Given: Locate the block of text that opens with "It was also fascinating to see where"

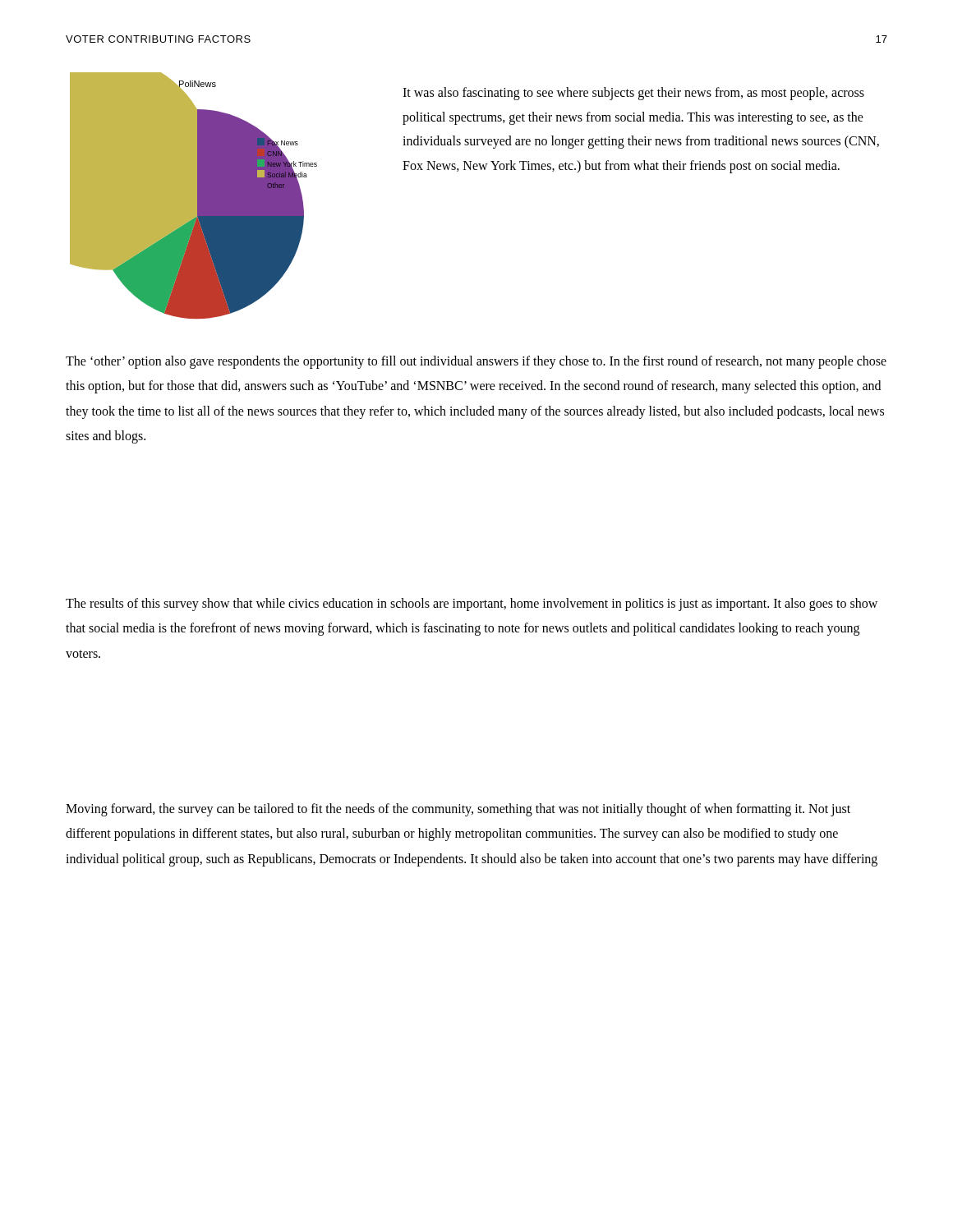Looking at the screenshot, I should 641,129.
